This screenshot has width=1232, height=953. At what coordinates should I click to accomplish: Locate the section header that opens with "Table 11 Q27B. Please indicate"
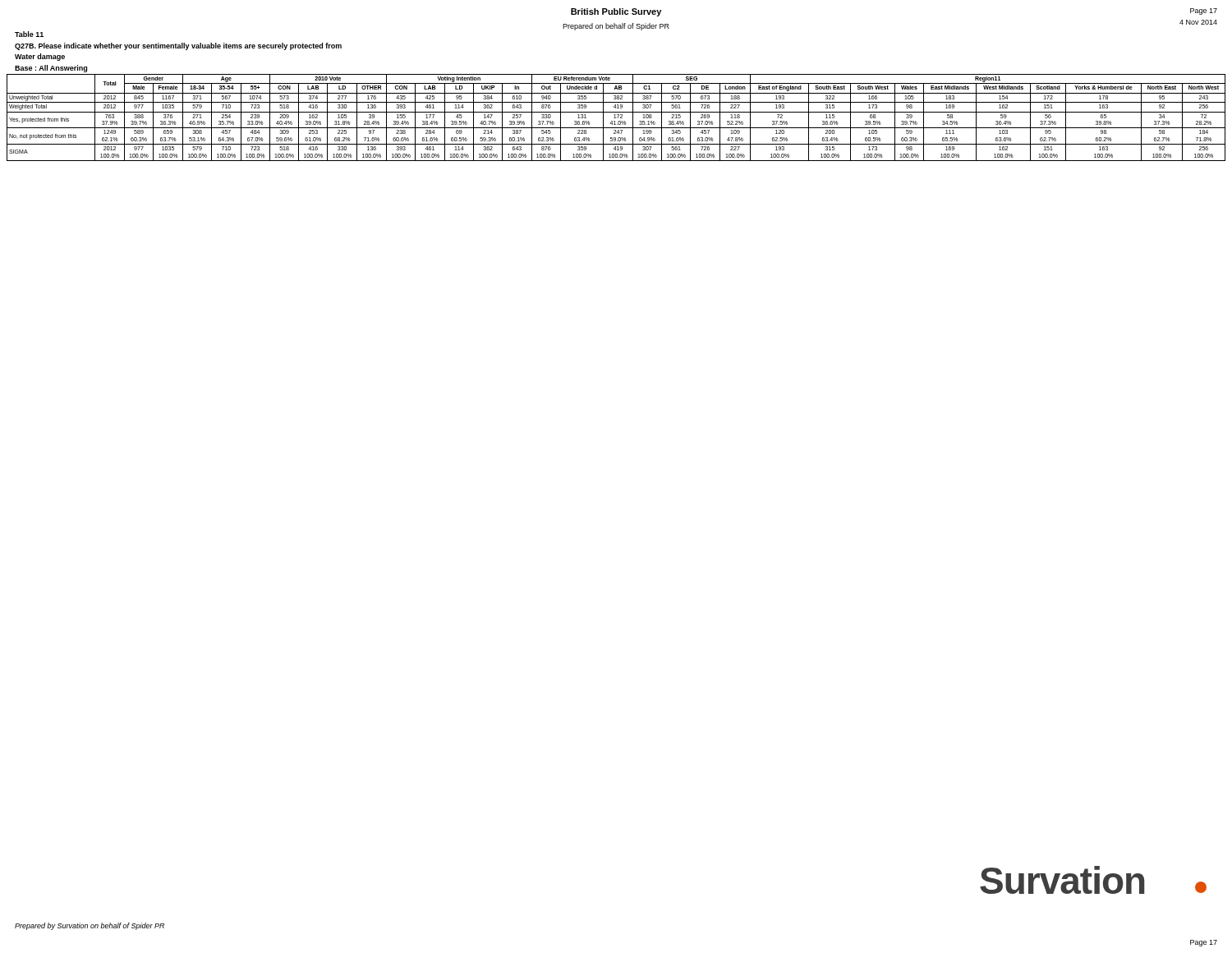pos(178,51)
